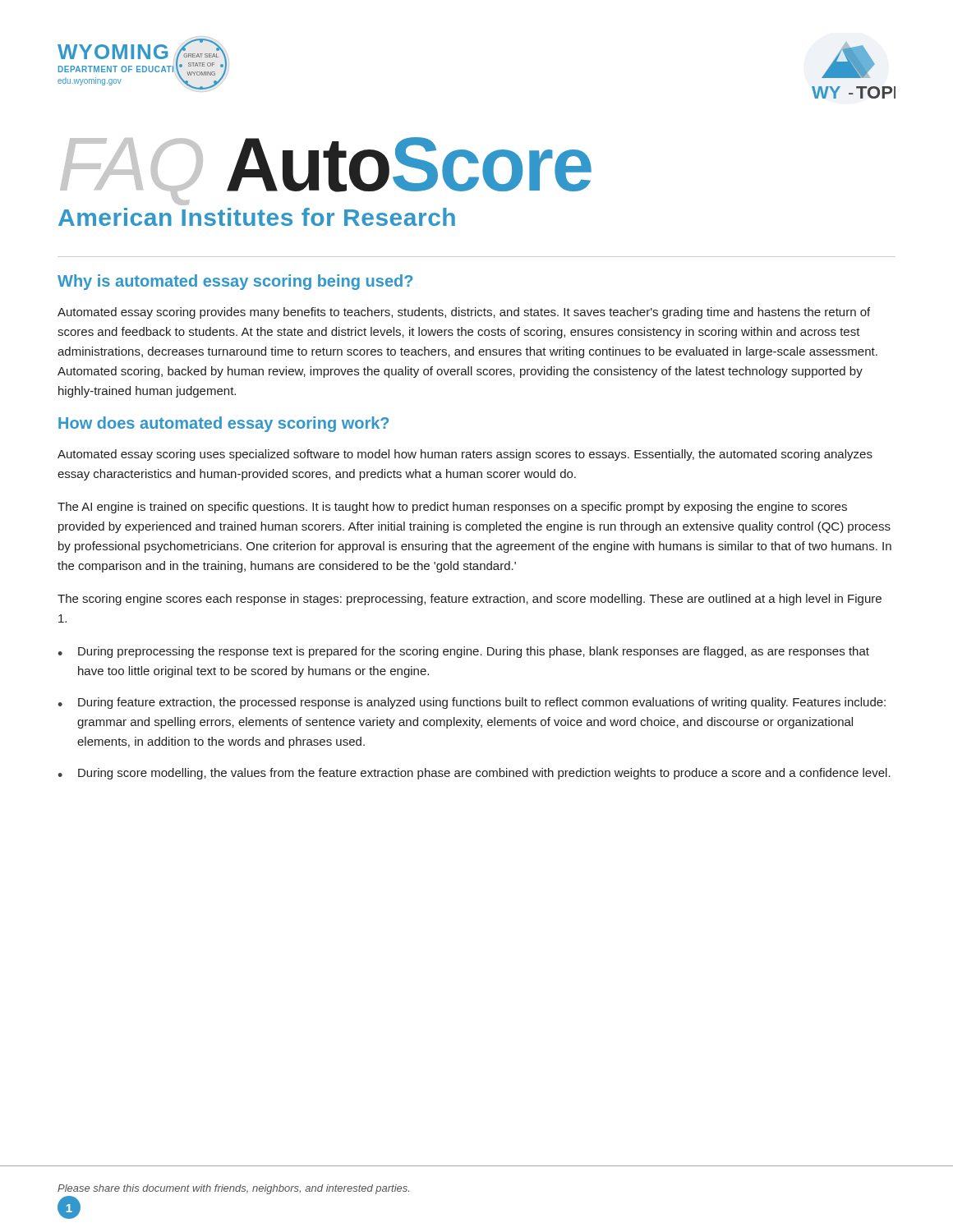The width and height of the screenshot is (953, 1232).
Task: Locate the text starting "How does automated"
Action: click(223, 424)
